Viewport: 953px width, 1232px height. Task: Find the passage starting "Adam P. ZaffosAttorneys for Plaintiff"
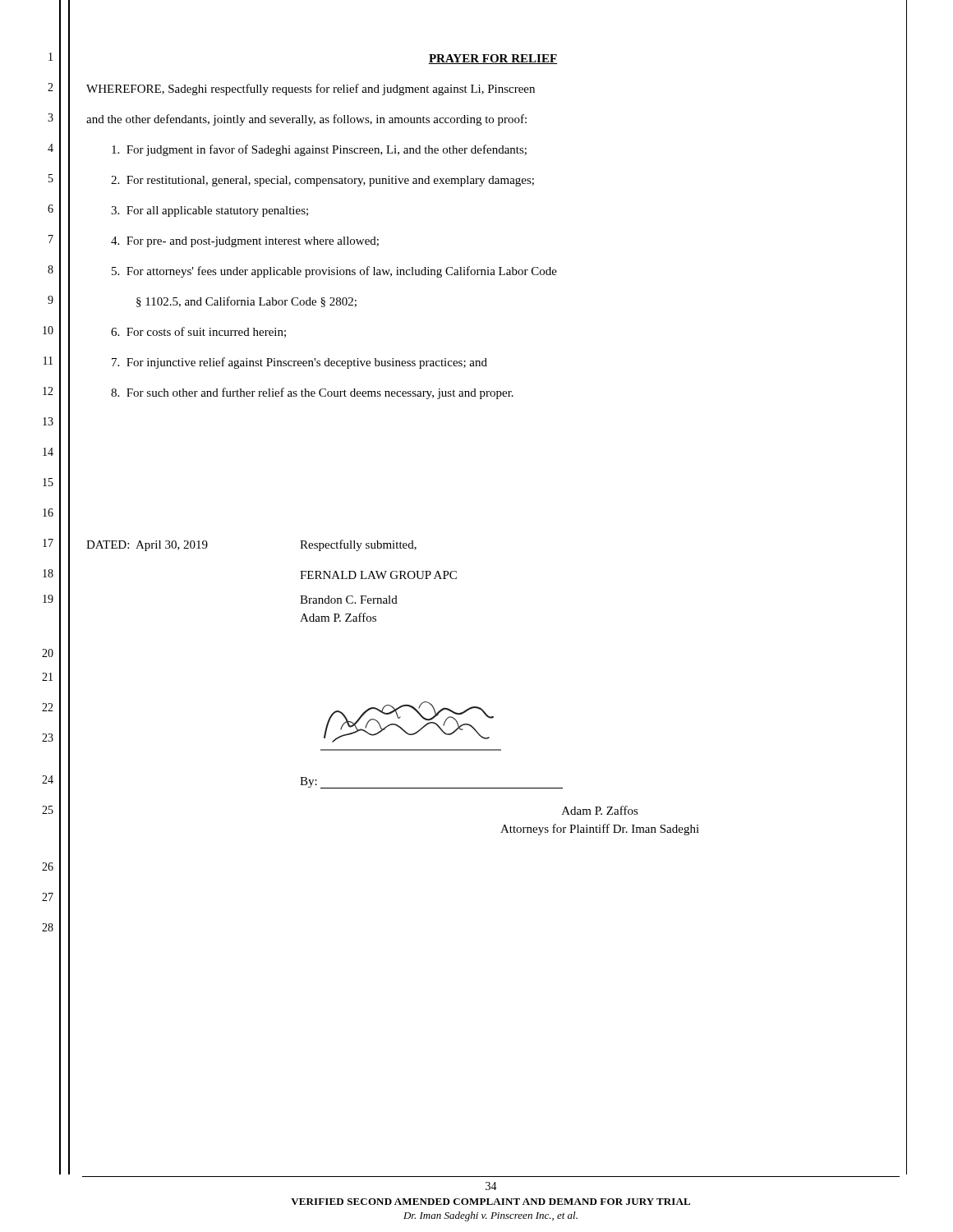[x=493, y=820]
